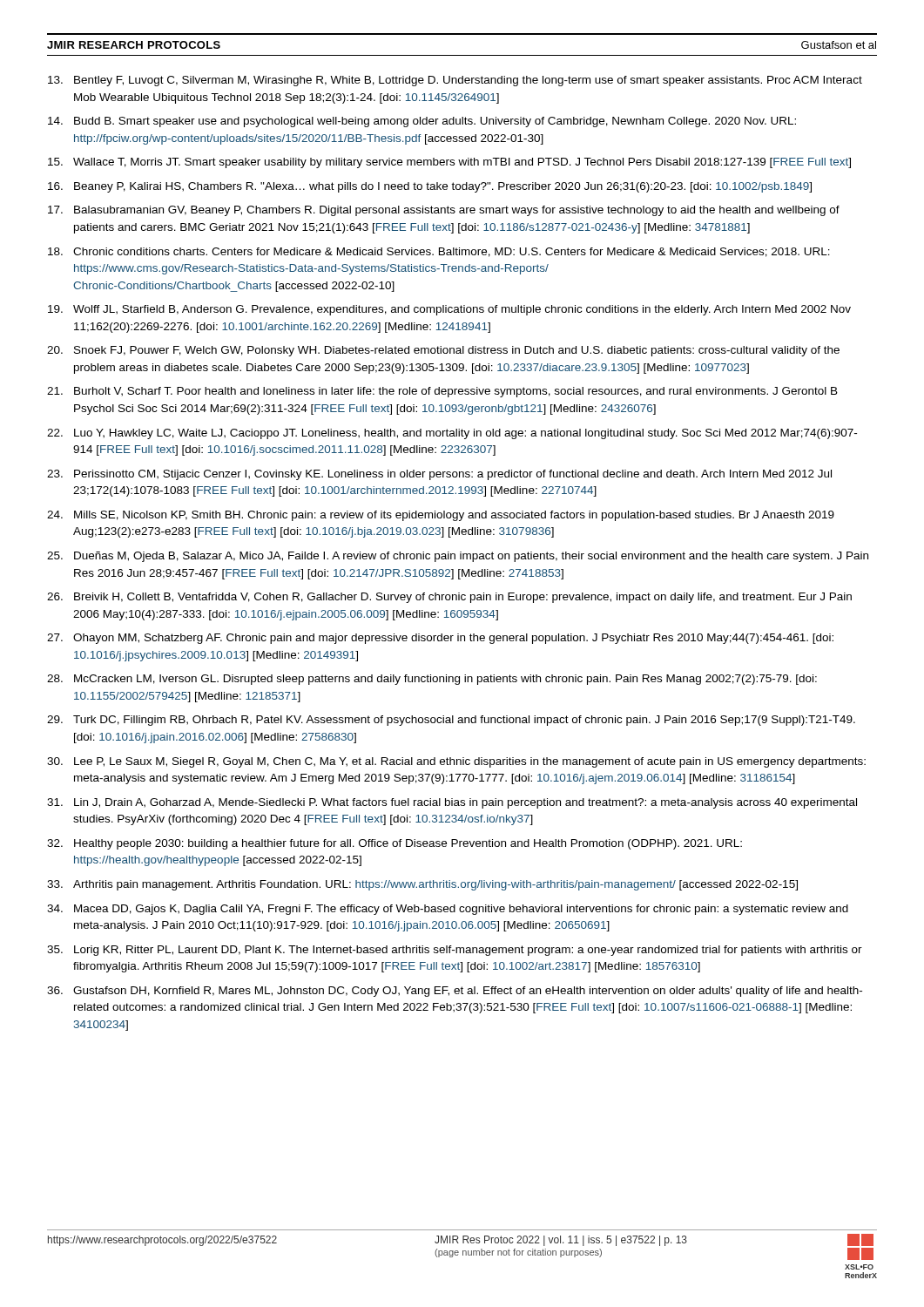The width and height of the screenshot is (924, 1307).
Task: Click on the list item that reads "23. Perissinotto CM, Stijacic"
Action: coord(462,482)
